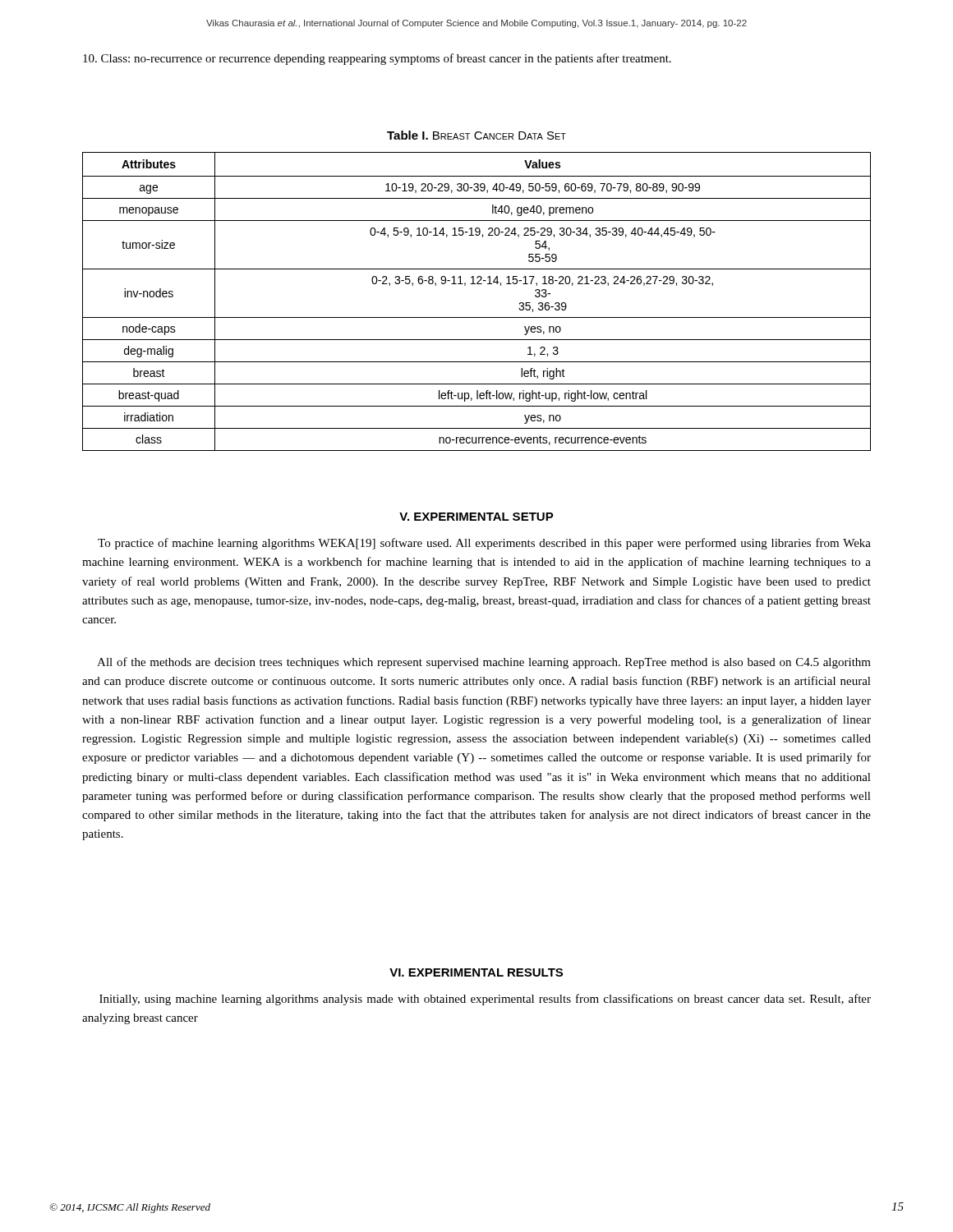Find the section header with the text "VI. EXPERIMENTAL RESULTS"
This screenshot has width=953, height=1232.
(476, 972)
